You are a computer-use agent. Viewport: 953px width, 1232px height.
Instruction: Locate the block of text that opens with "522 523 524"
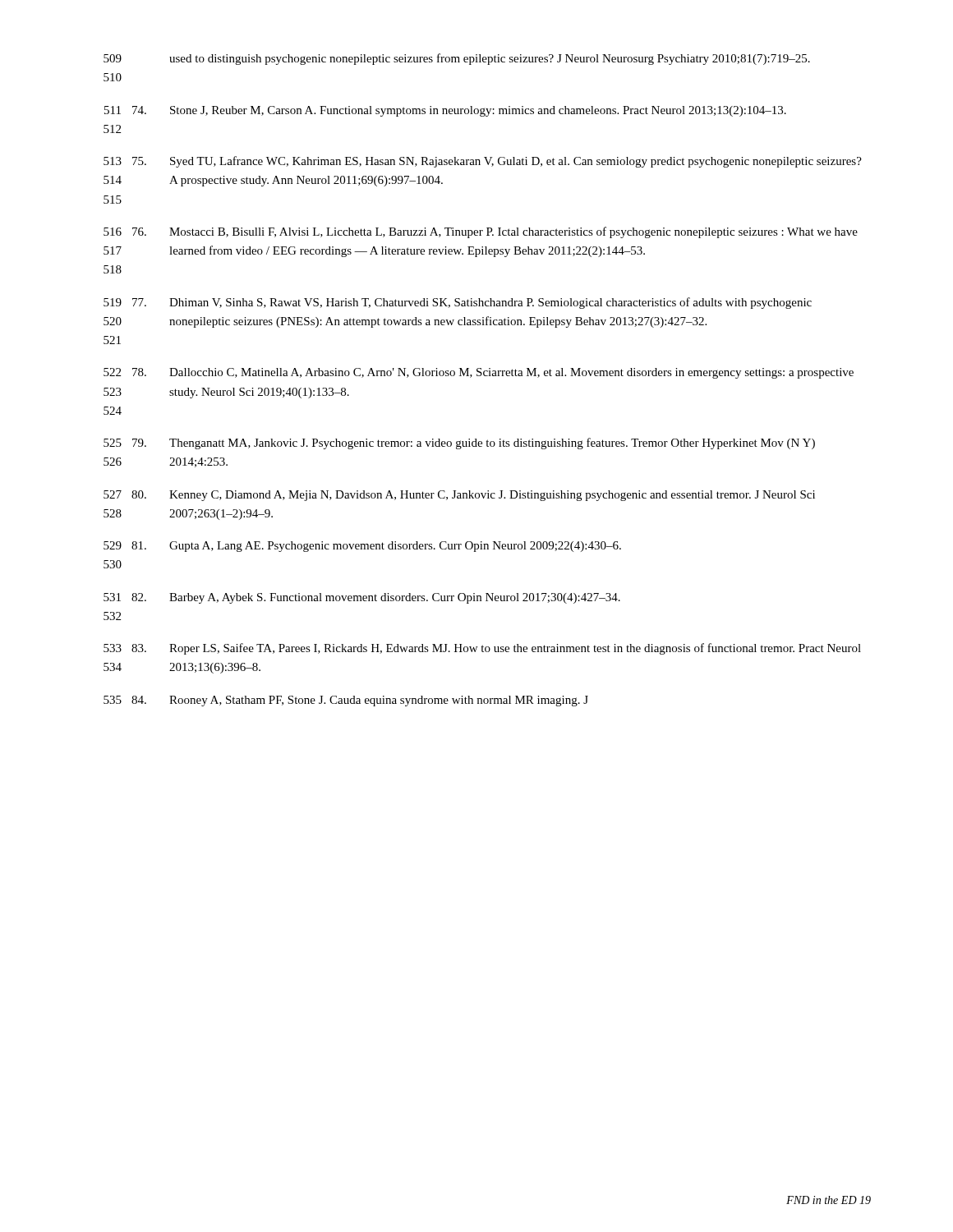click(479, 373)
